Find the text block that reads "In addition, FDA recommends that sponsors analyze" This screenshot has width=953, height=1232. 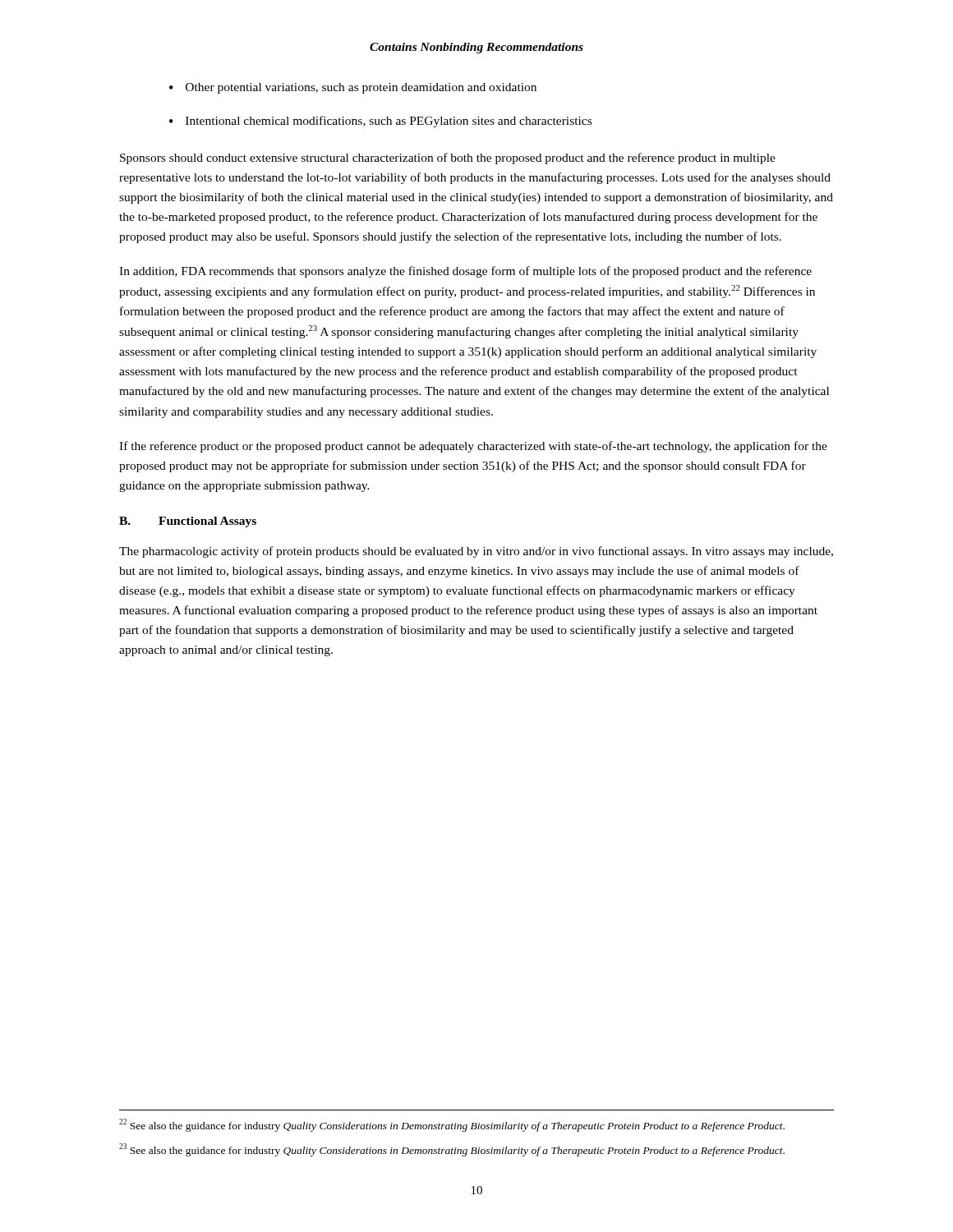[x=474, y=341]
